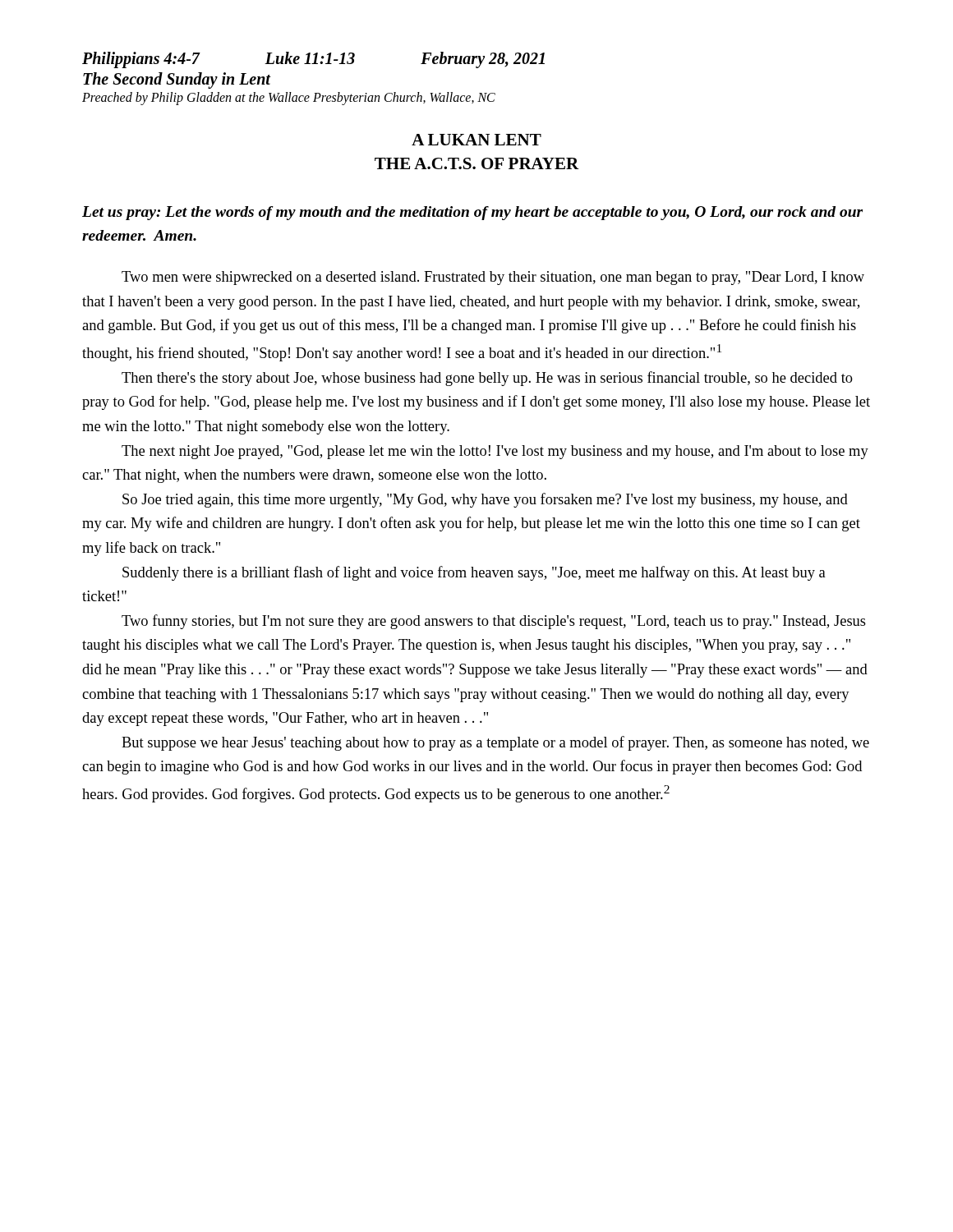Select the title containing "A LUKAN LENT THE A.C.T.S. OF PRAYER"
Viewport: 953px width, 1232px height.
pyautogui.click(x=476, y=152)
